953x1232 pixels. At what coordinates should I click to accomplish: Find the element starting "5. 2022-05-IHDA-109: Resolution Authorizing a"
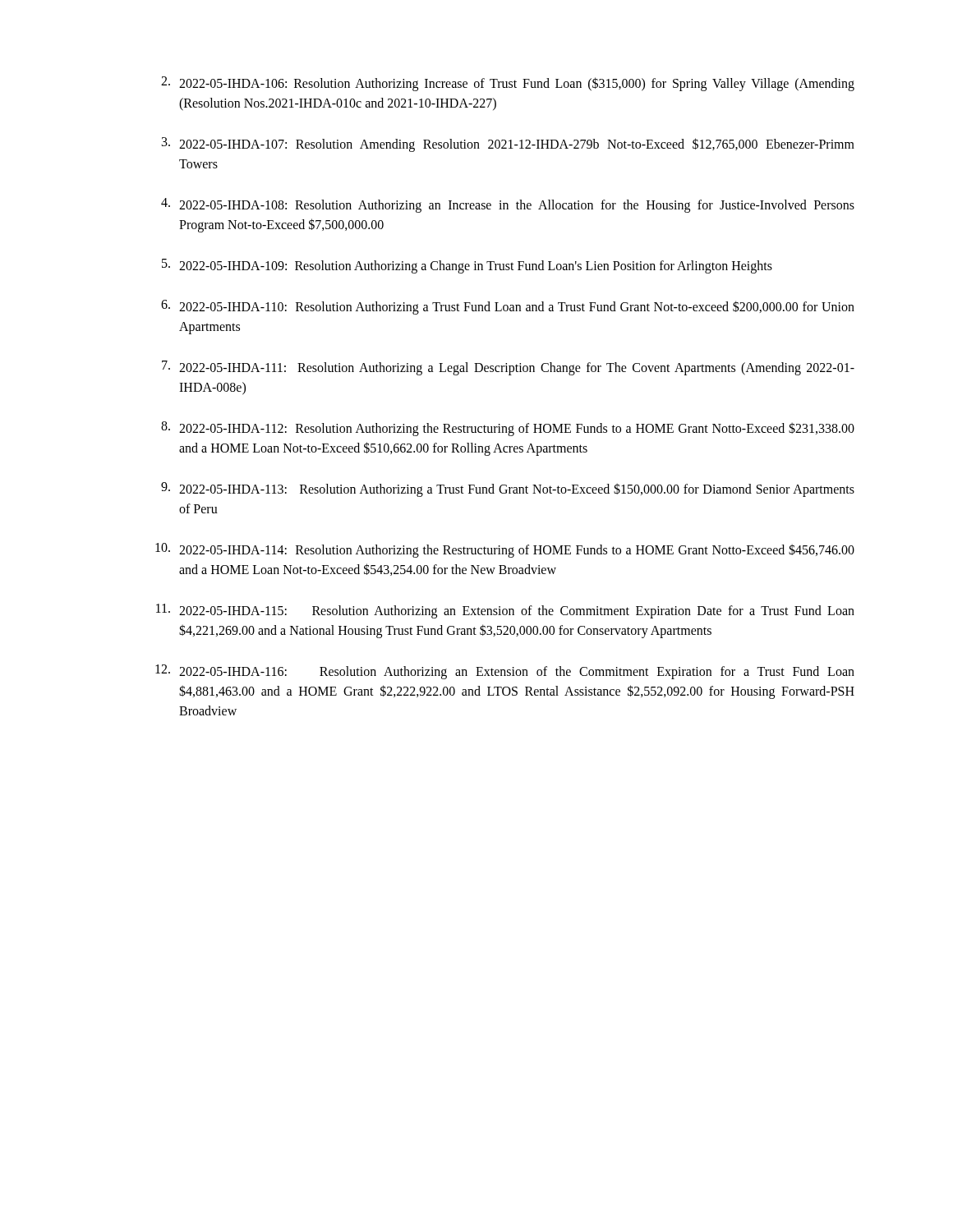pos(456,266)
